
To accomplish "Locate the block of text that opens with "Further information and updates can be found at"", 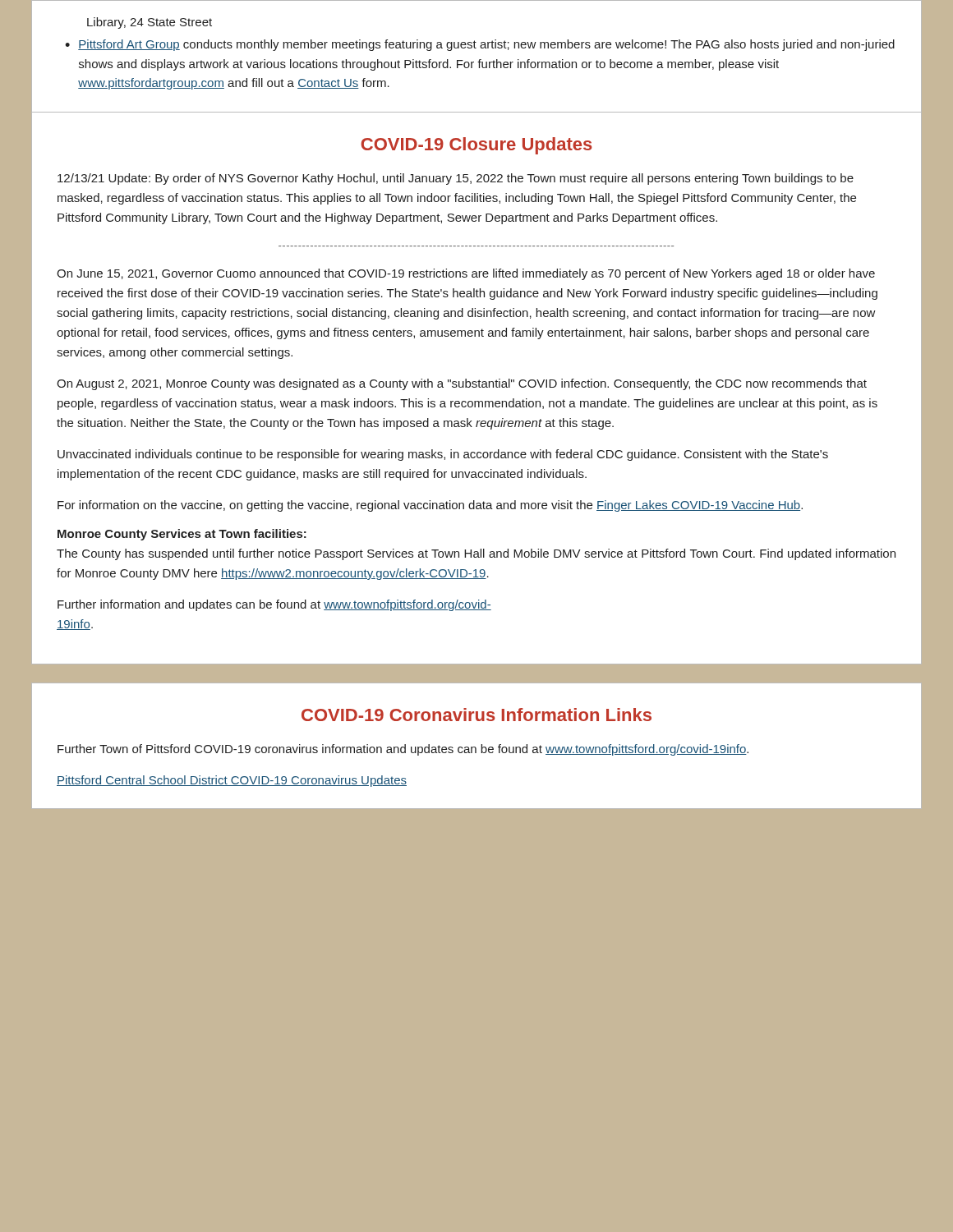I will pos(274,614).
